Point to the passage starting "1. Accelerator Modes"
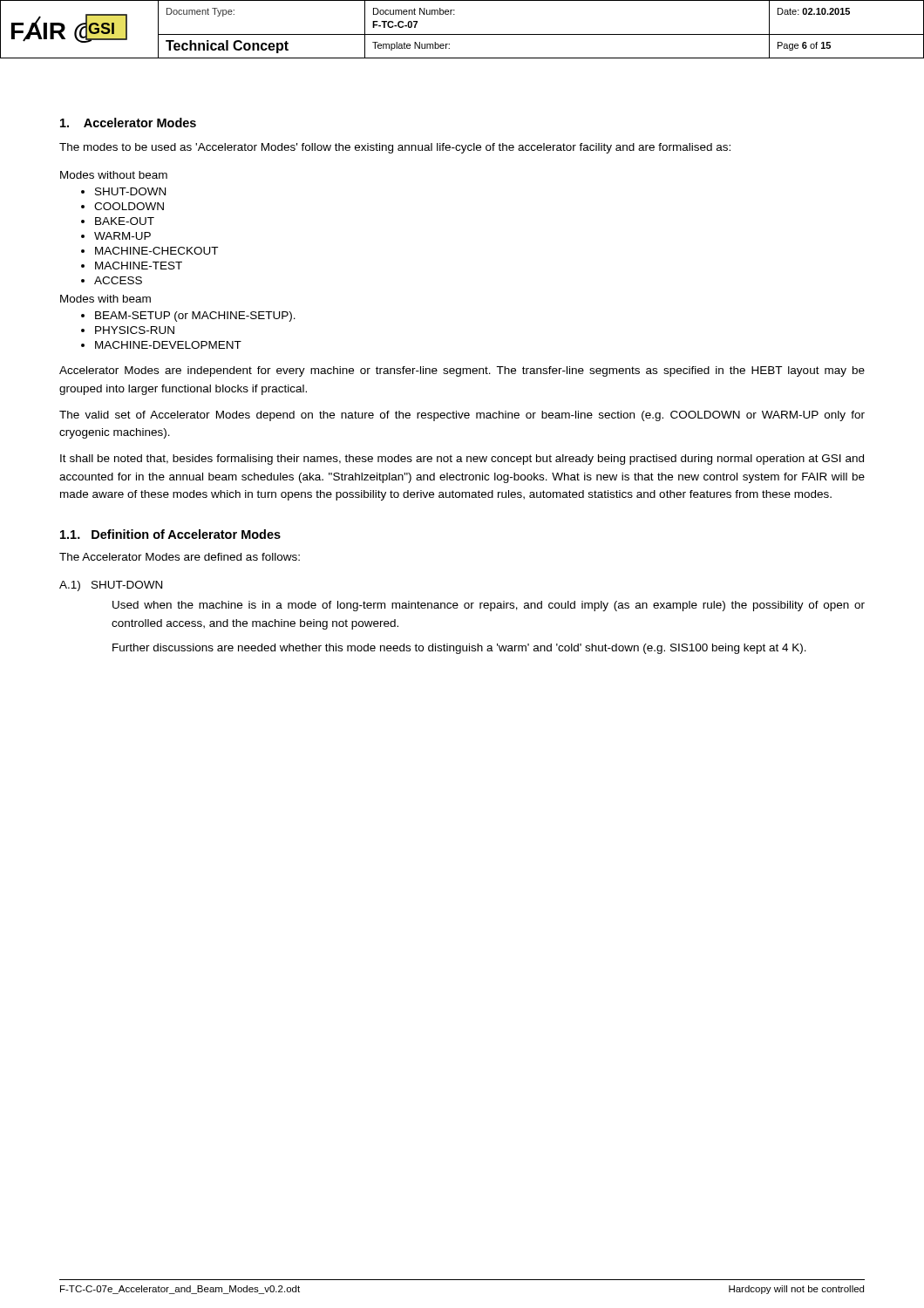Image resolution: width=924 pixels, height=1308 pixels. (128, 123)
